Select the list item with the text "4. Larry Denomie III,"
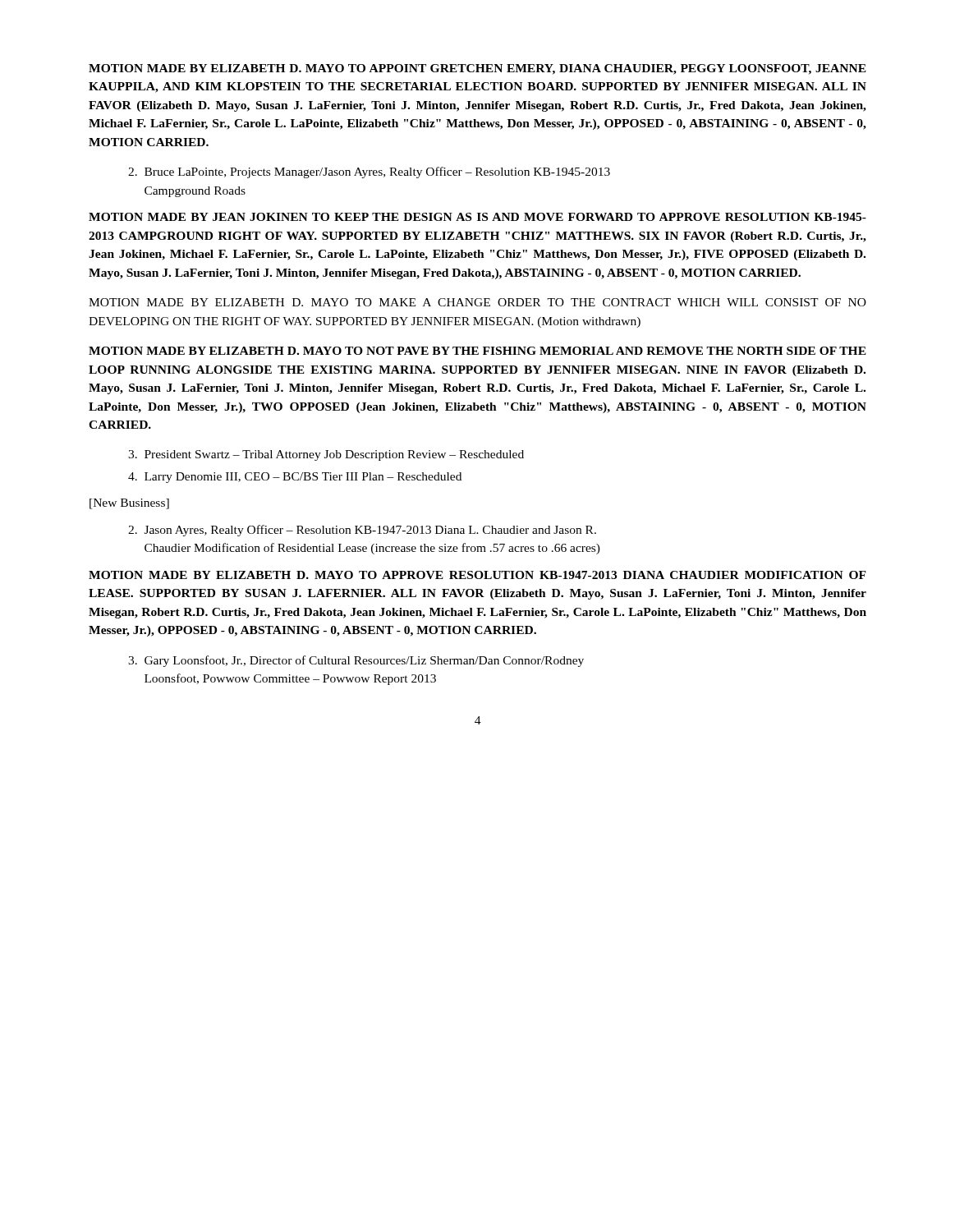 pos(295,476)
